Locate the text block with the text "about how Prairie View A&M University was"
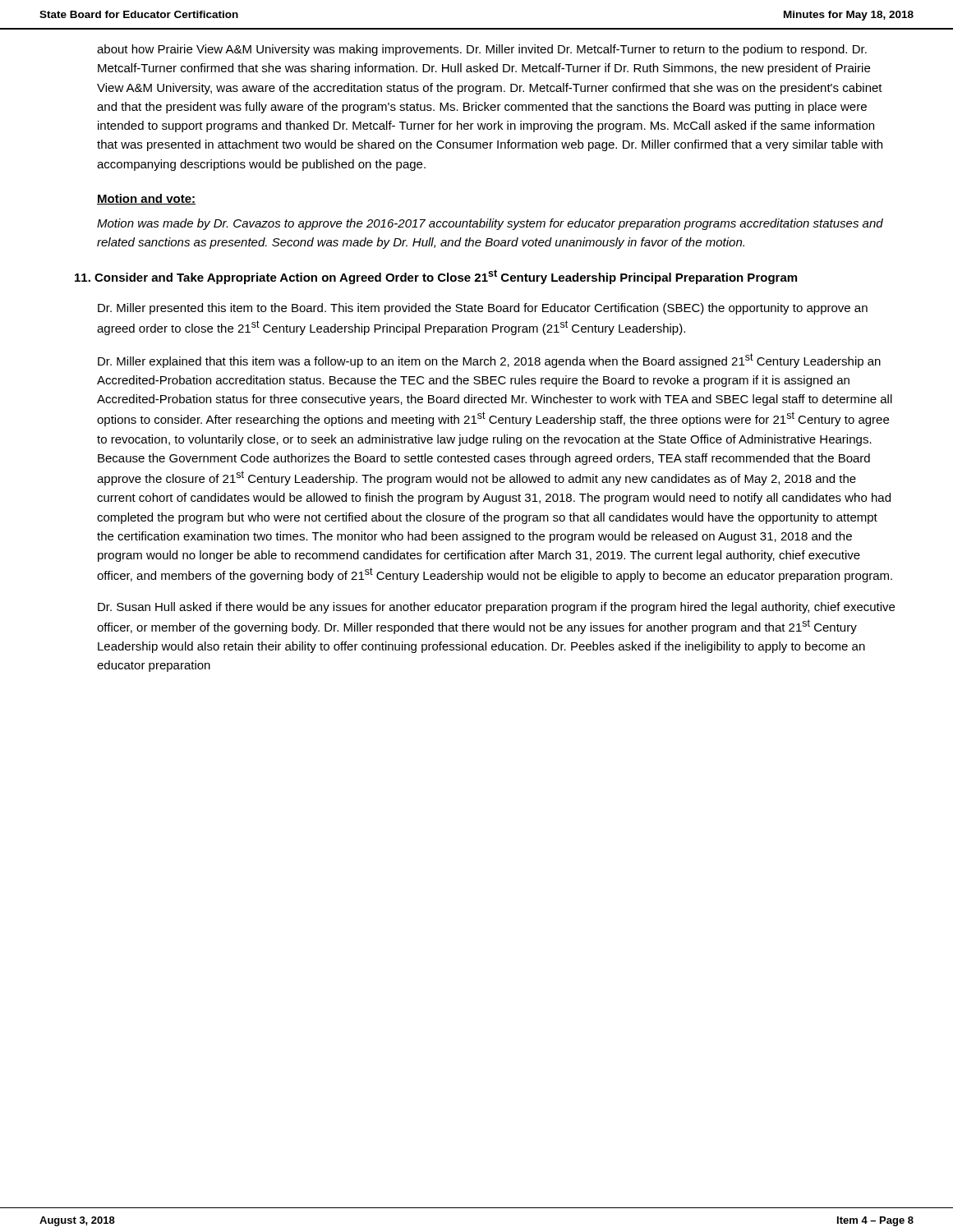This screenshot has width=953, height=1232. (x=490, y=106)
